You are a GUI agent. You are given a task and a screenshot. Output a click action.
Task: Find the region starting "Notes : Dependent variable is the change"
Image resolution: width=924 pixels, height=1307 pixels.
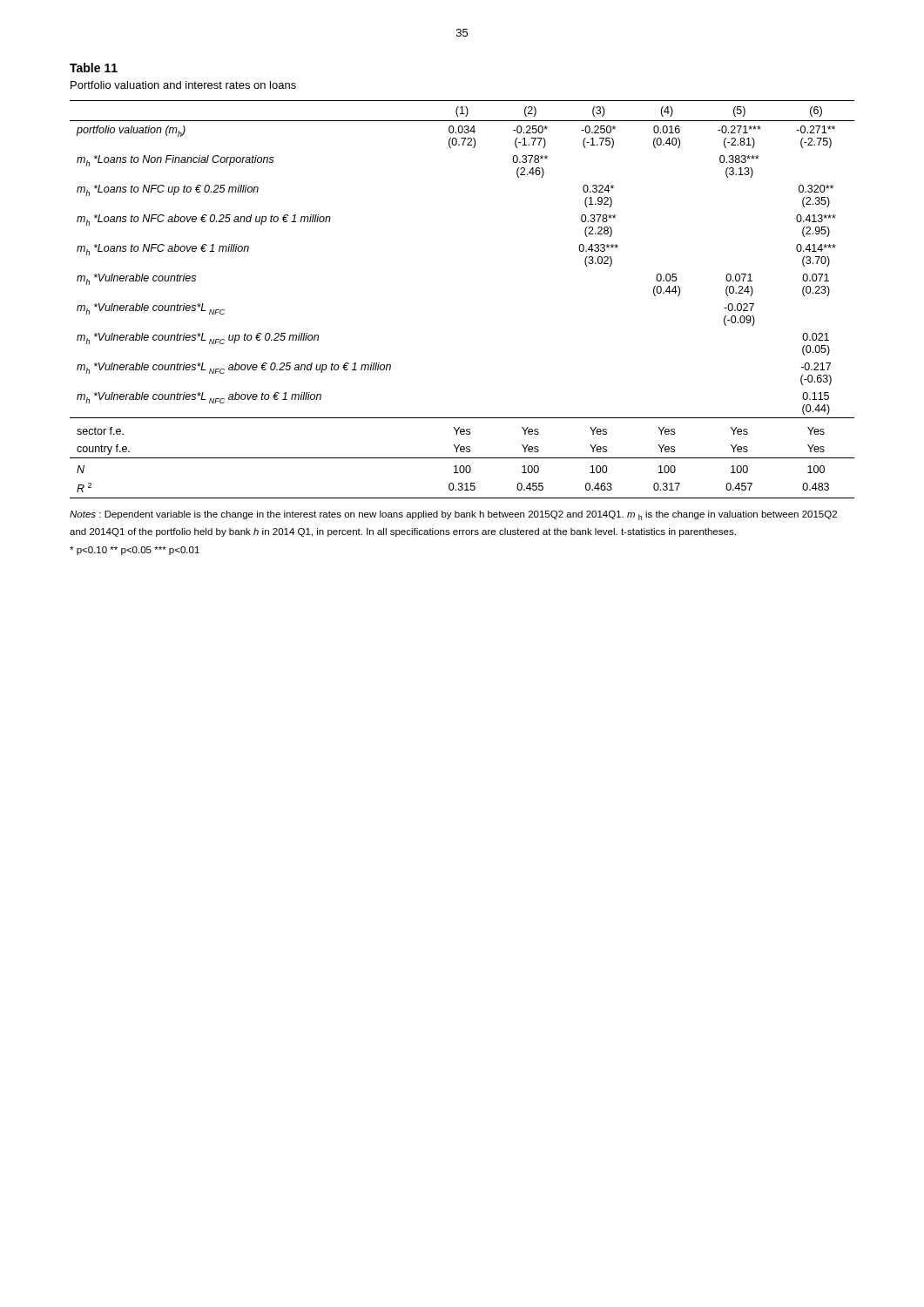pos(462,533)
